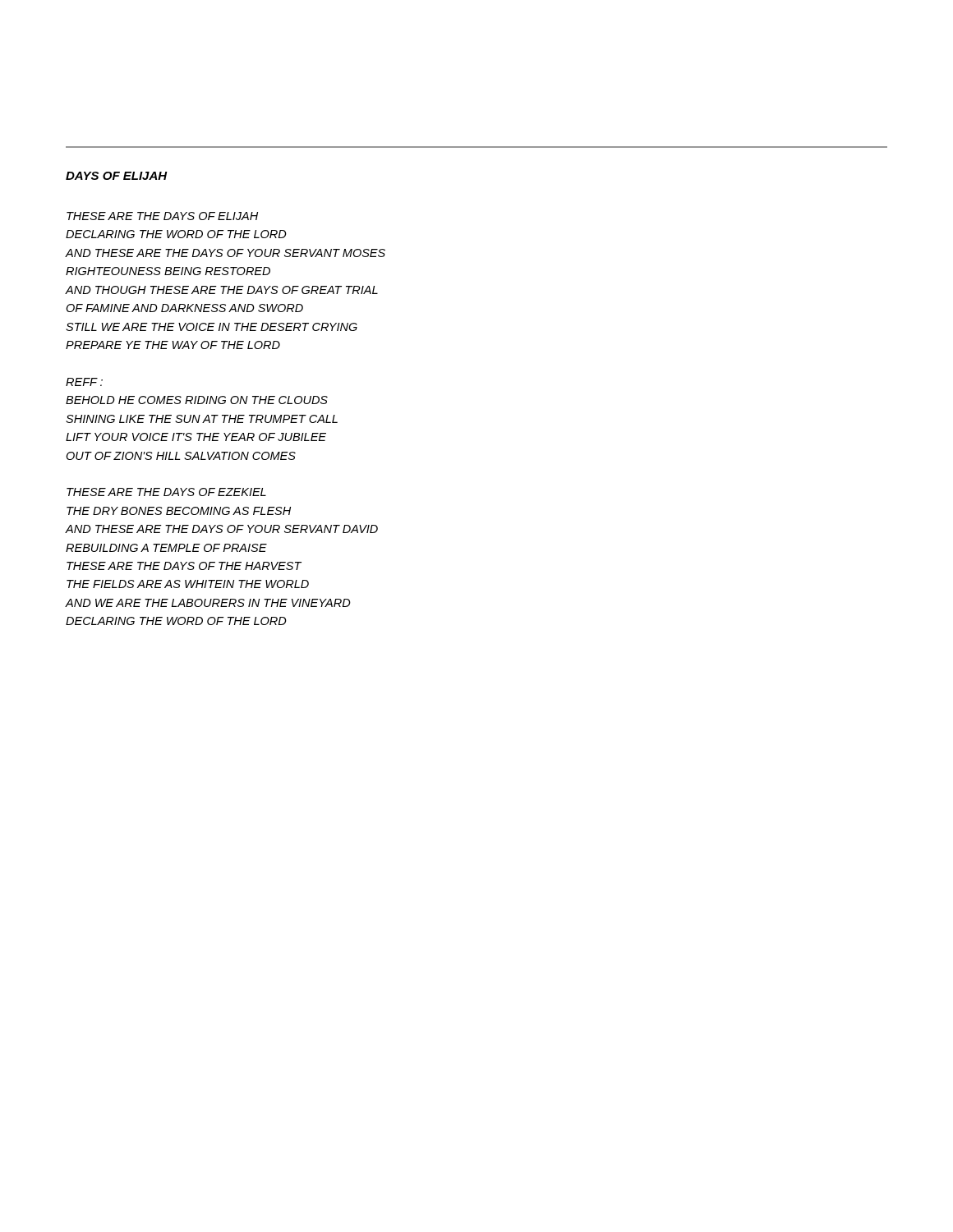Find the text block with the text "THESE ARE THE DAYS OF EZEKIEL"
The height and width of the screenshot is (1232, 953).
click(x=166, y=492)
